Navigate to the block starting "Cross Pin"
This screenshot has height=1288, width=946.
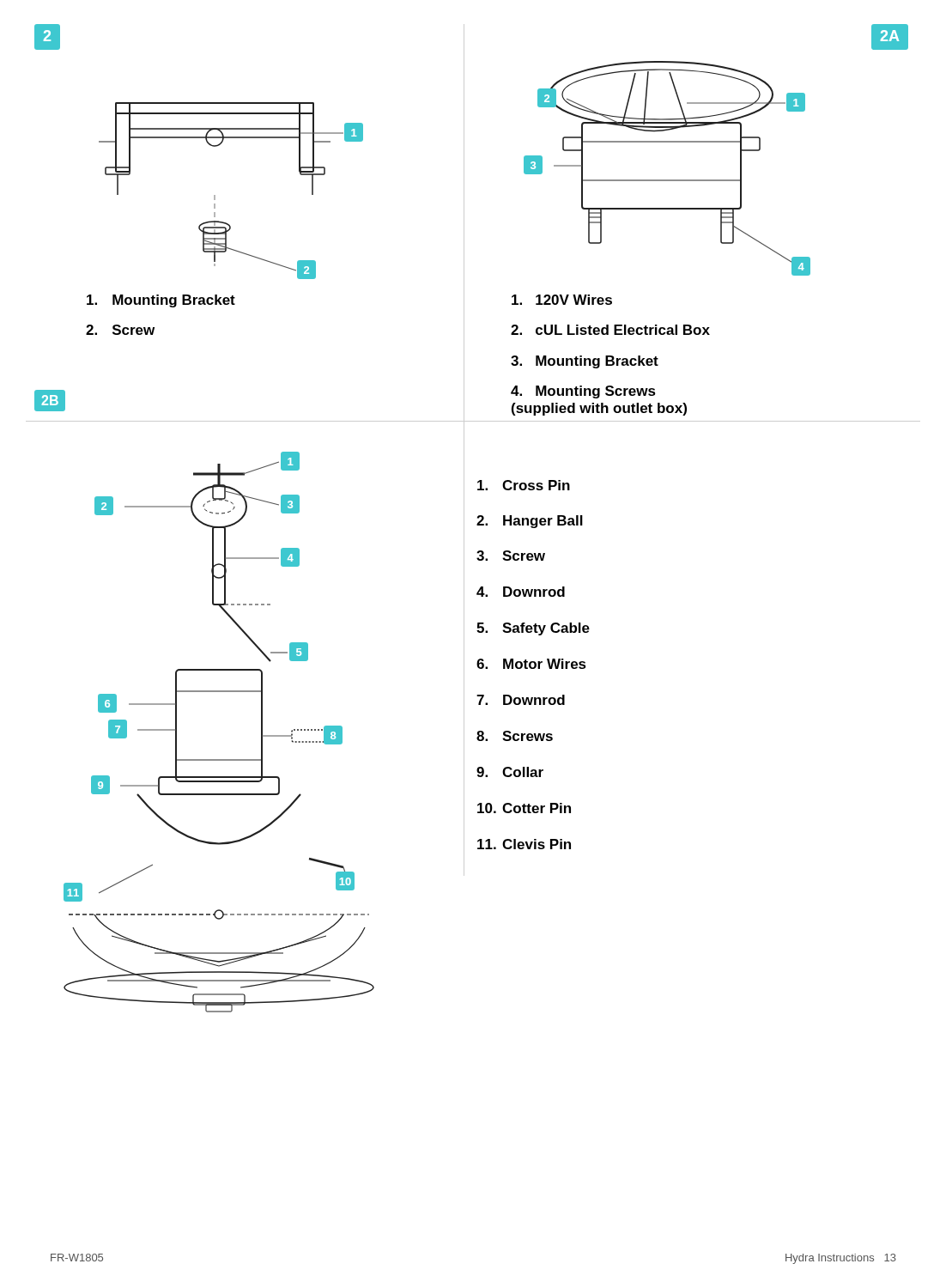[523, 486]
